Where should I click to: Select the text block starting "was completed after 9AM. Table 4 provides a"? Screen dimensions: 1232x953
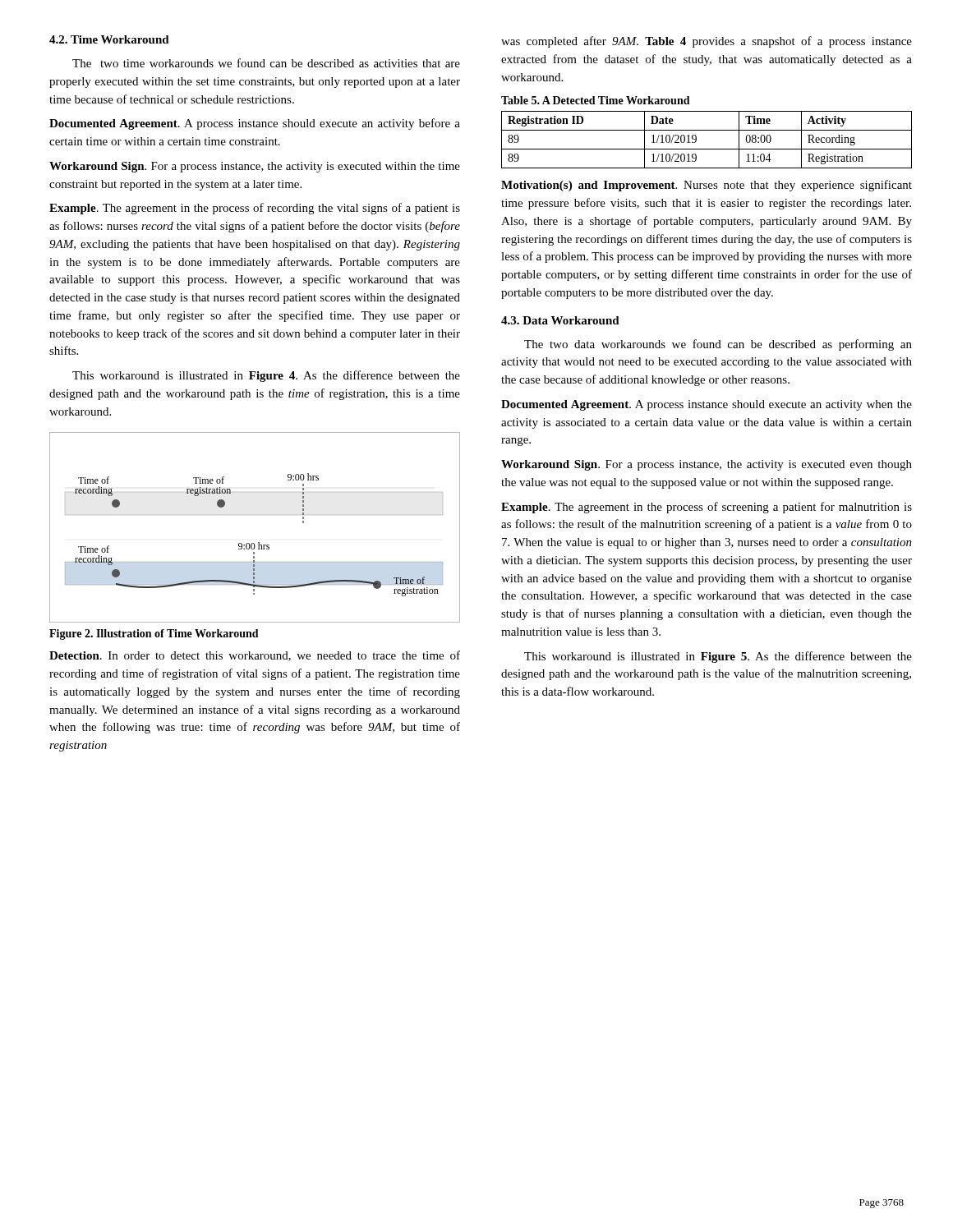[x=707, y=59]
